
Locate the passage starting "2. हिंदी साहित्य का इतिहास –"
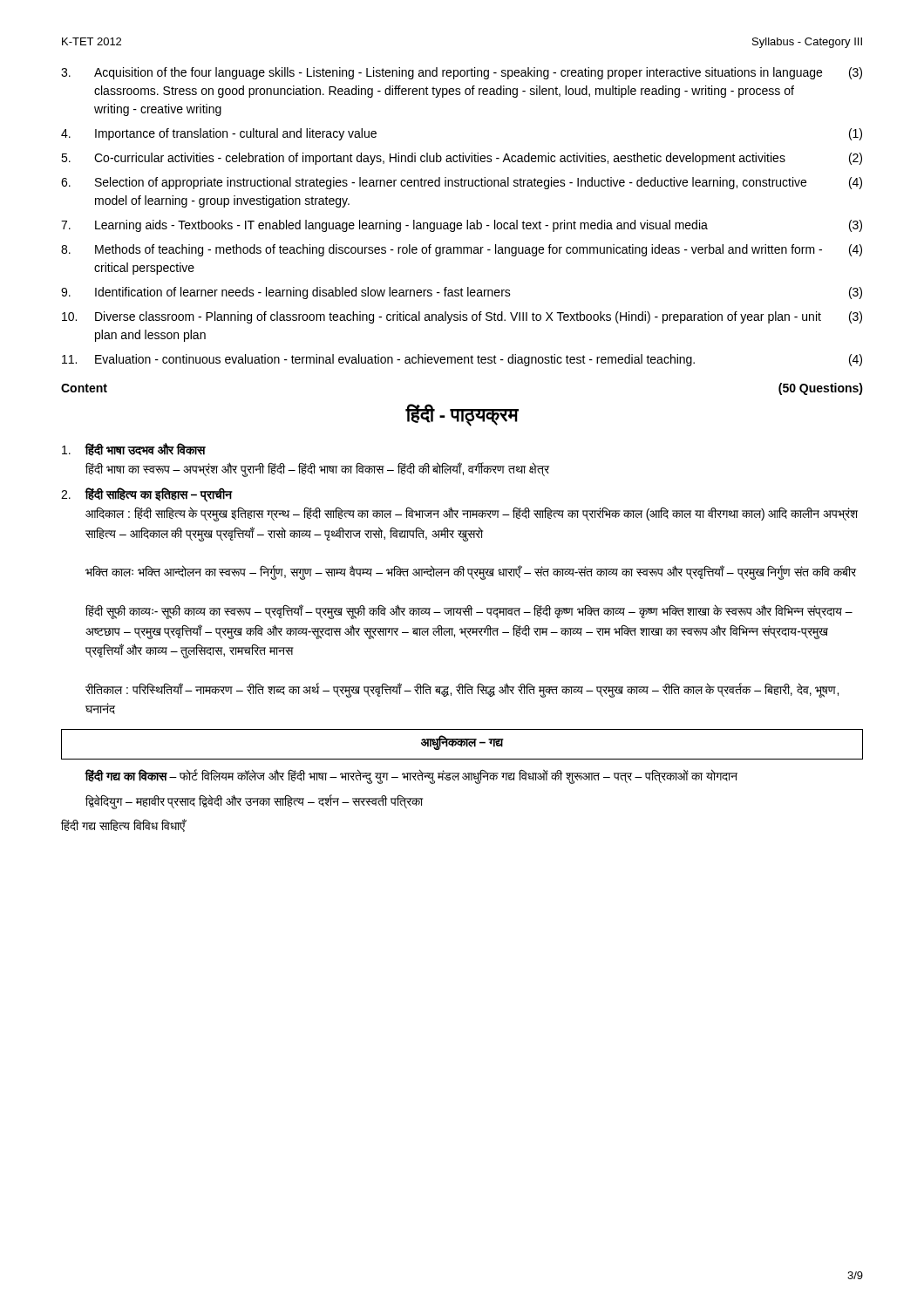click(x=462, y=602)
